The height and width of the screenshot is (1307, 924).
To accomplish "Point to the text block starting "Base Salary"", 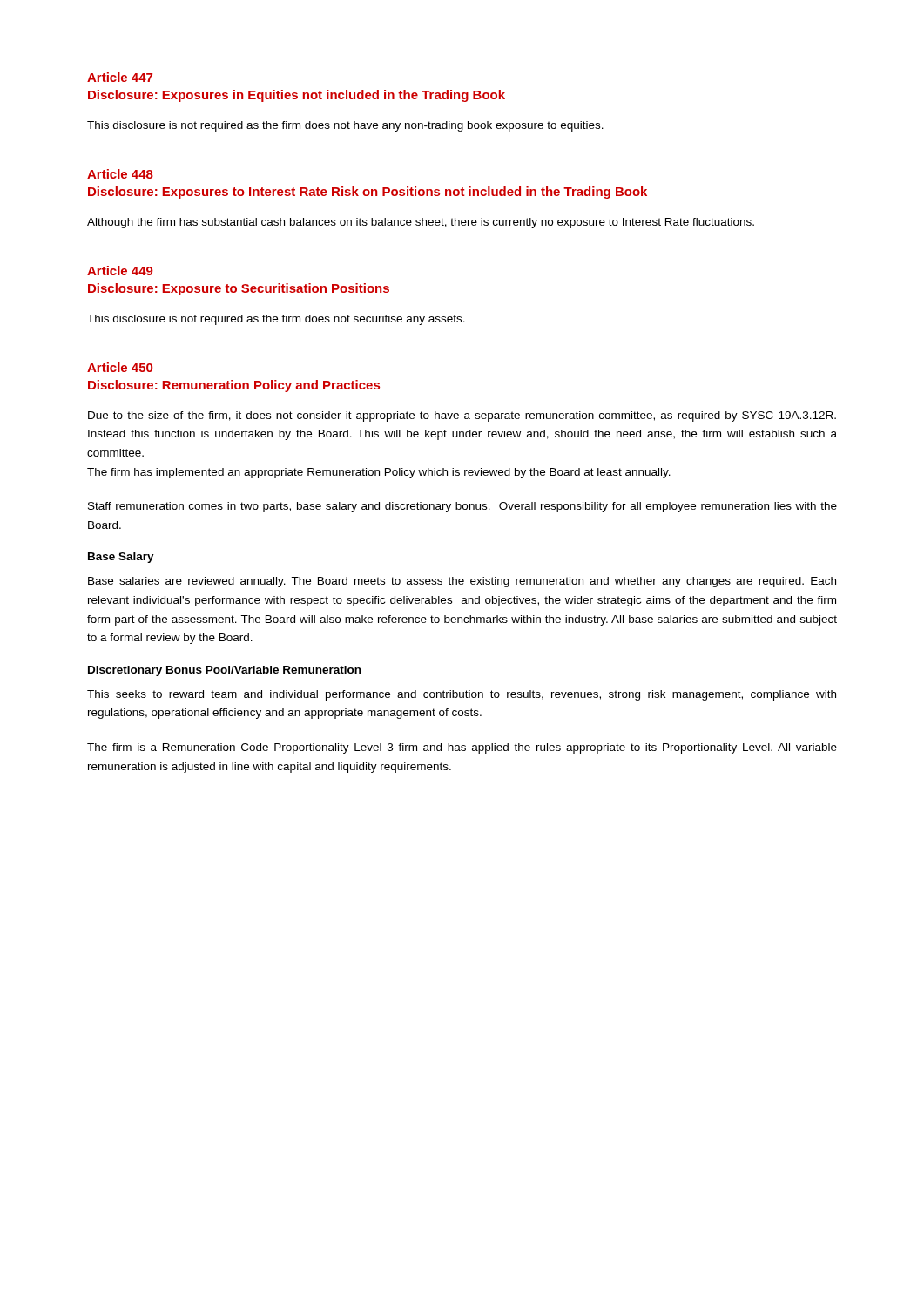I will point(120,557).
